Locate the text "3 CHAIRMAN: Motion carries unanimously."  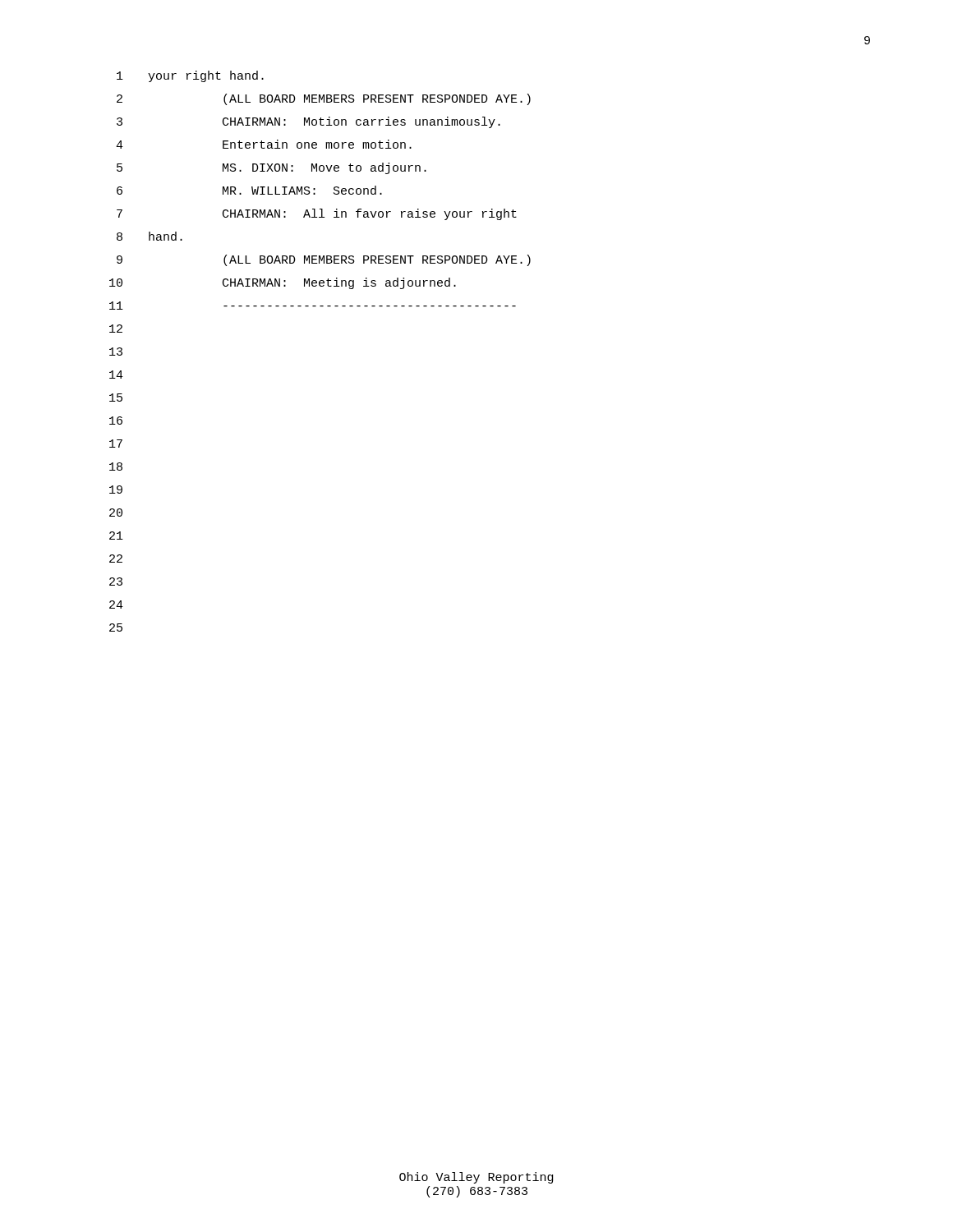pos(293,123)
